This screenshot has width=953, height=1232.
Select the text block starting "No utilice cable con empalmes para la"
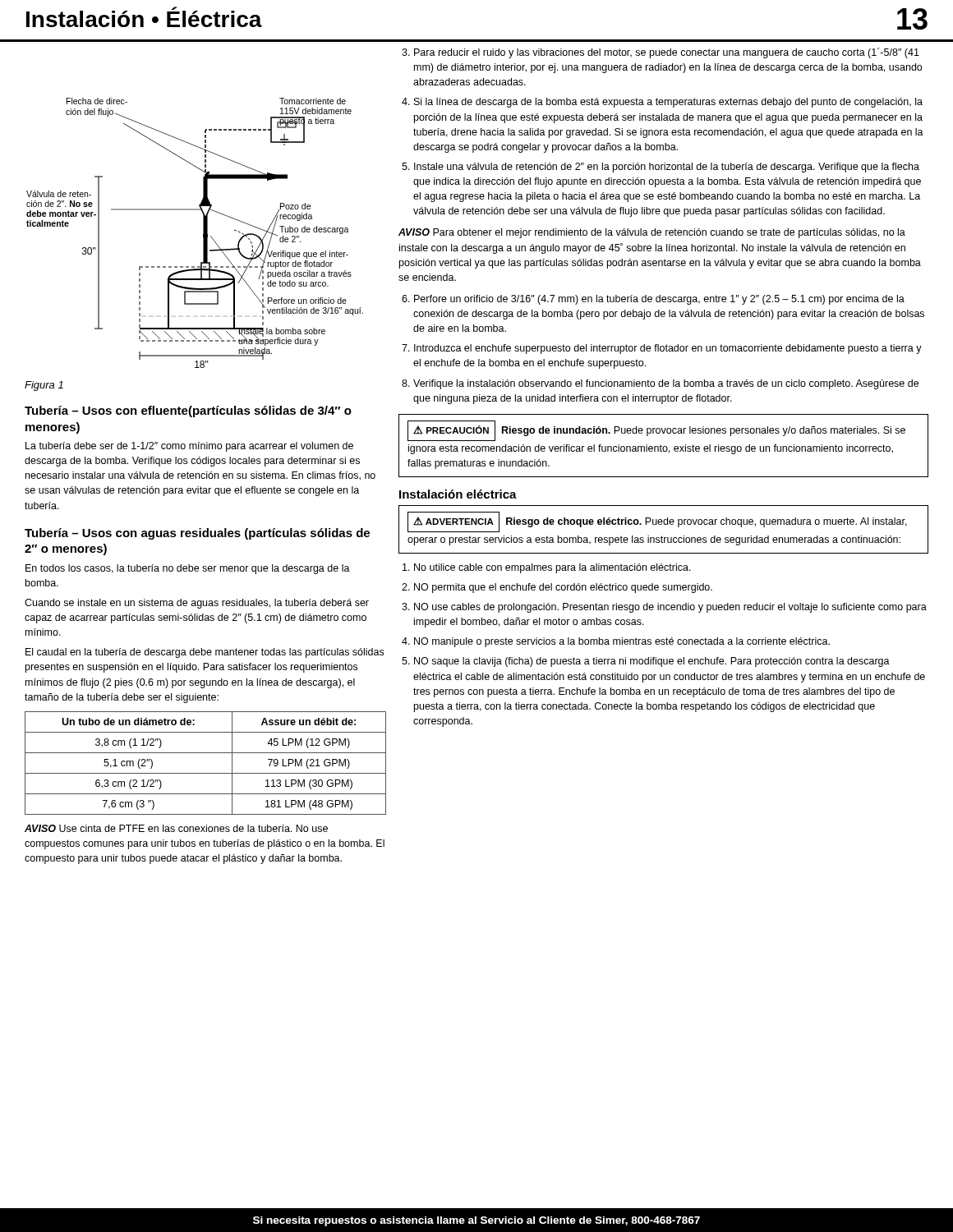552,567
